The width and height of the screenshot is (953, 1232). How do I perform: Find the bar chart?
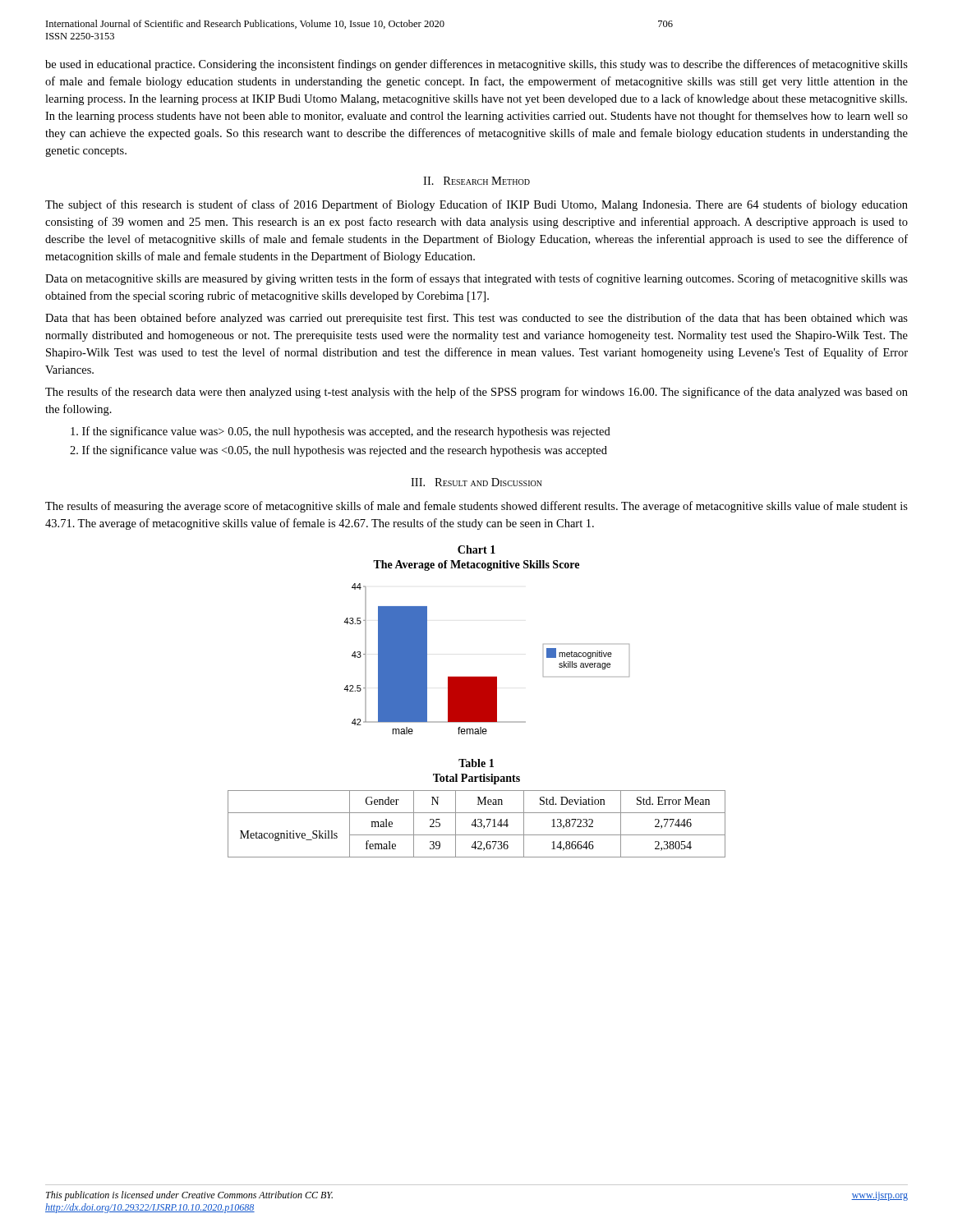(x=476, y=662)
